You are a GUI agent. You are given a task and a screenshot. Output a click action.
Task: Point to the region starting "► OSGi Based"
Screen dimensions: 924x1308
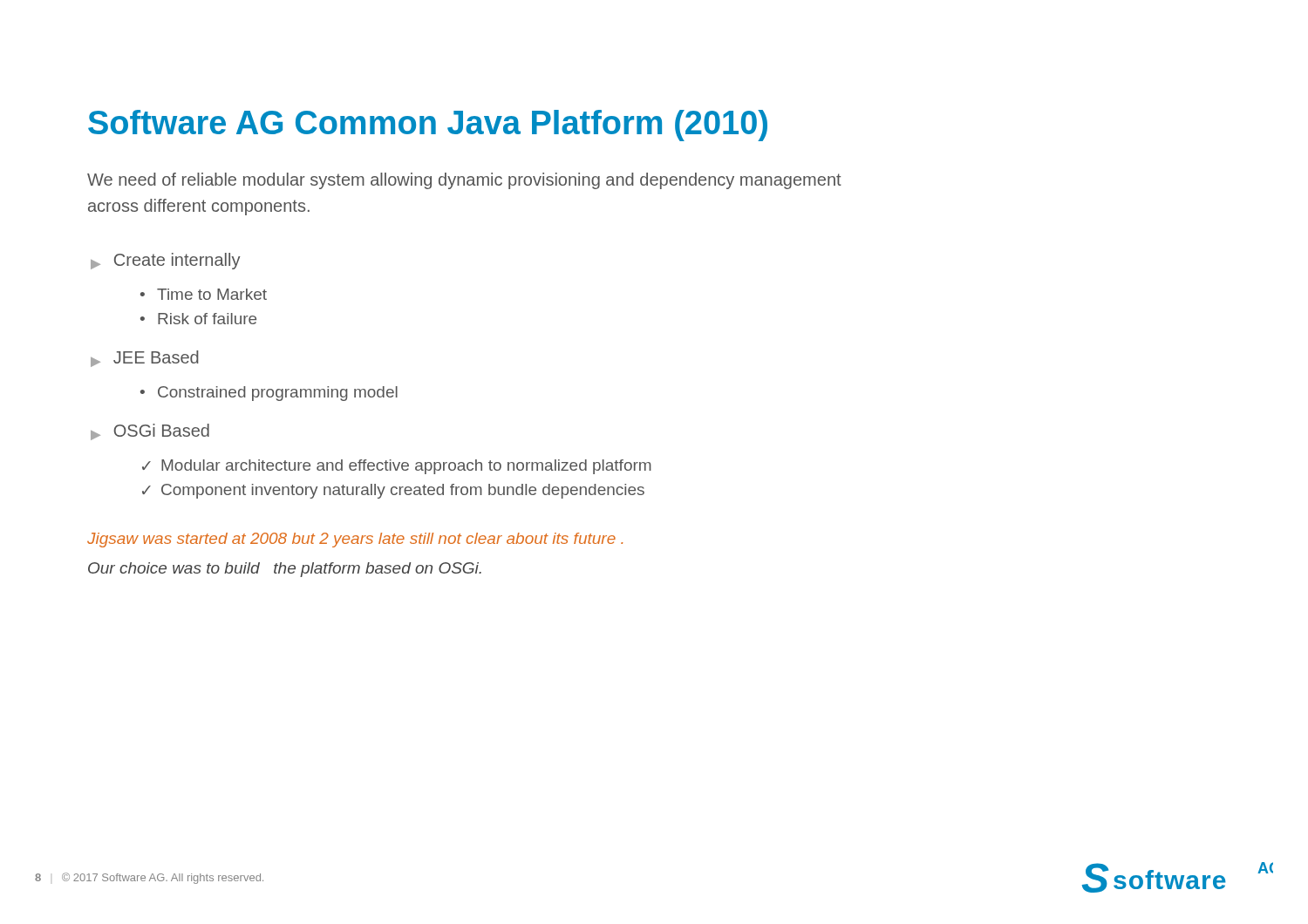coord(149,434)
